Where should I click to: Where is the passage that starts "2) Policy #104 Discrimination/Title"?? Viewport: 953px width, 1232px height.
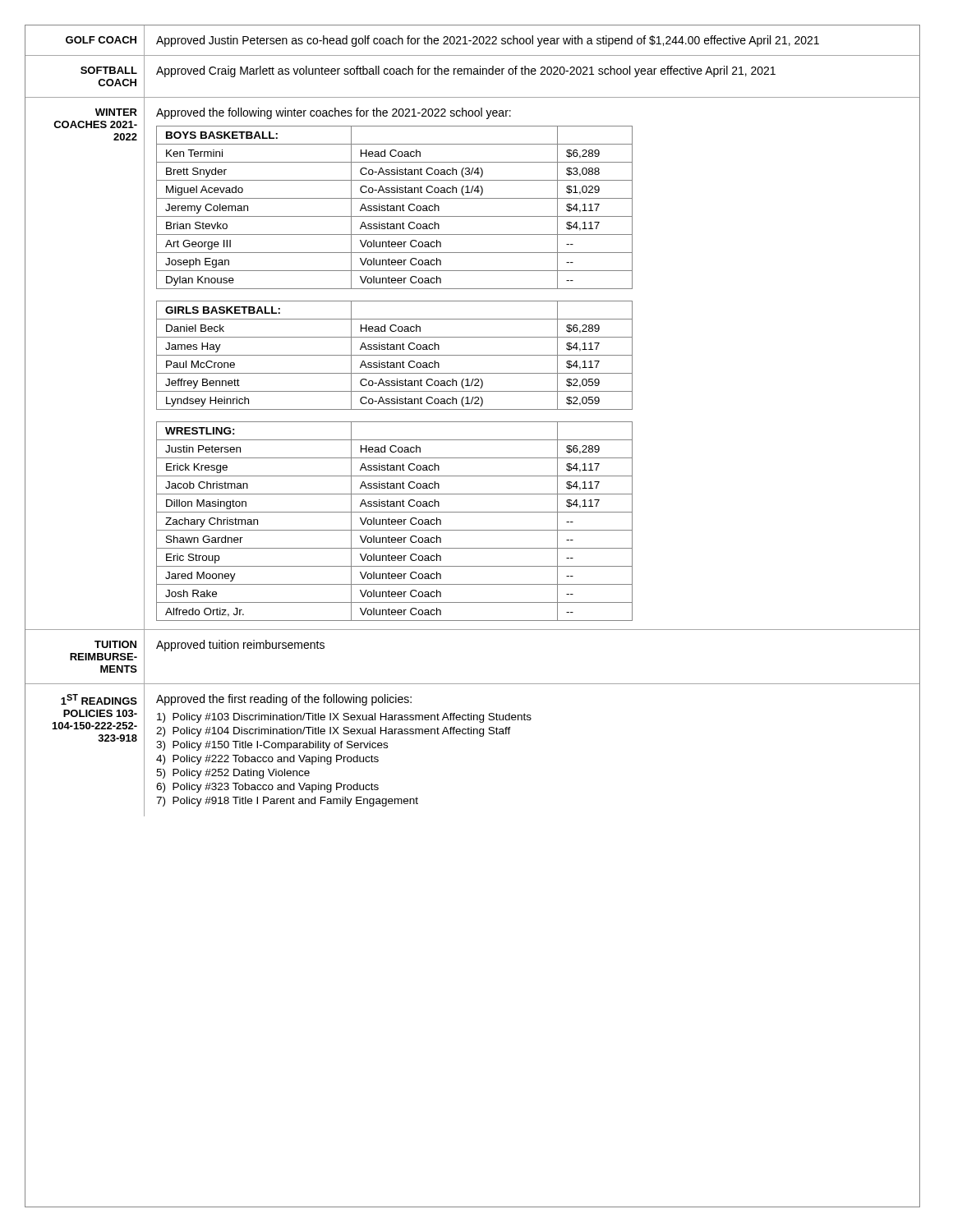(x=333, y=731)
